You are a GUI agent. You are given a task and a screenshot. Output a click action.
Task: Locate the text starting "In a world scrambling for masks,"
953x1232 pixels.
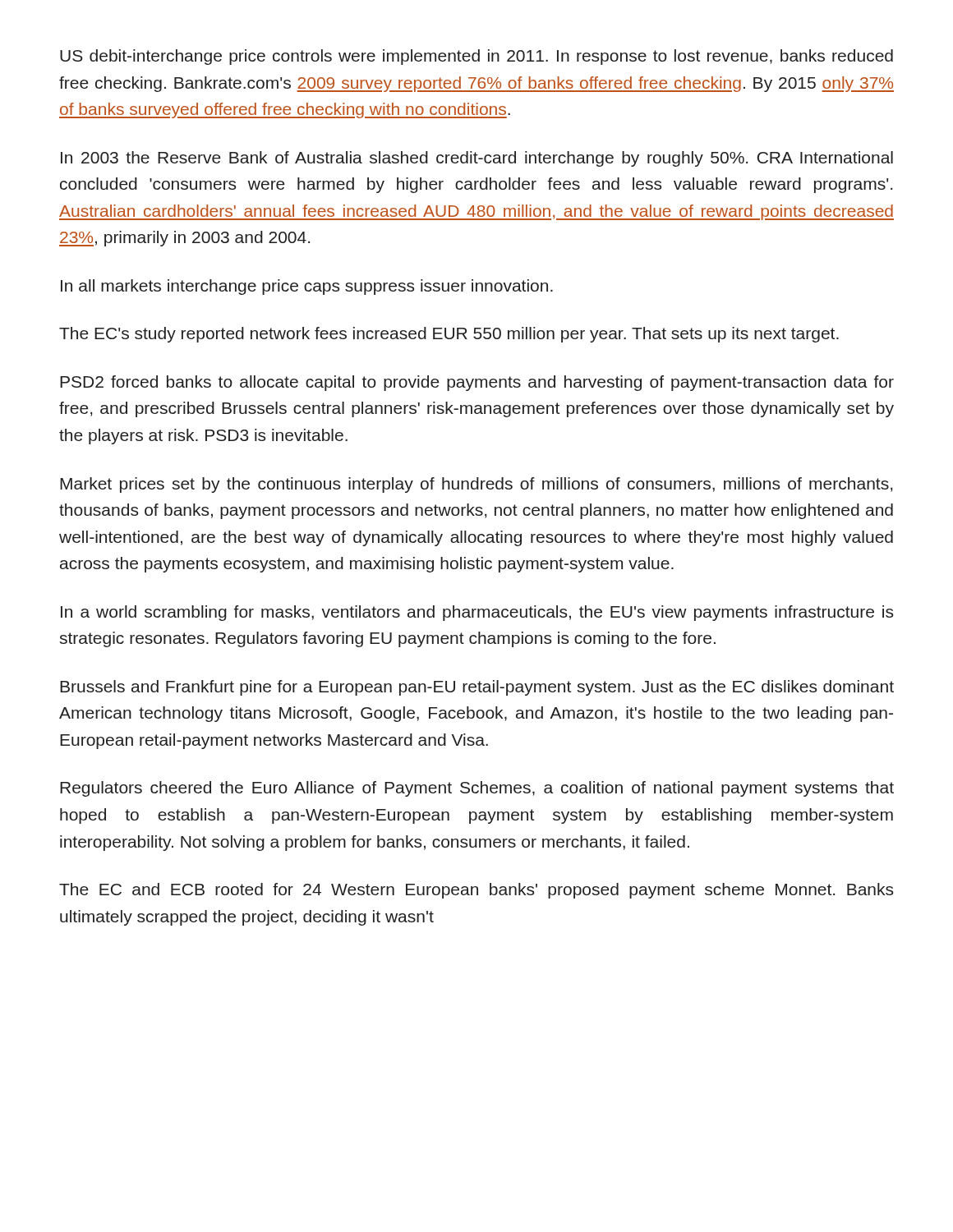[476, 625]
